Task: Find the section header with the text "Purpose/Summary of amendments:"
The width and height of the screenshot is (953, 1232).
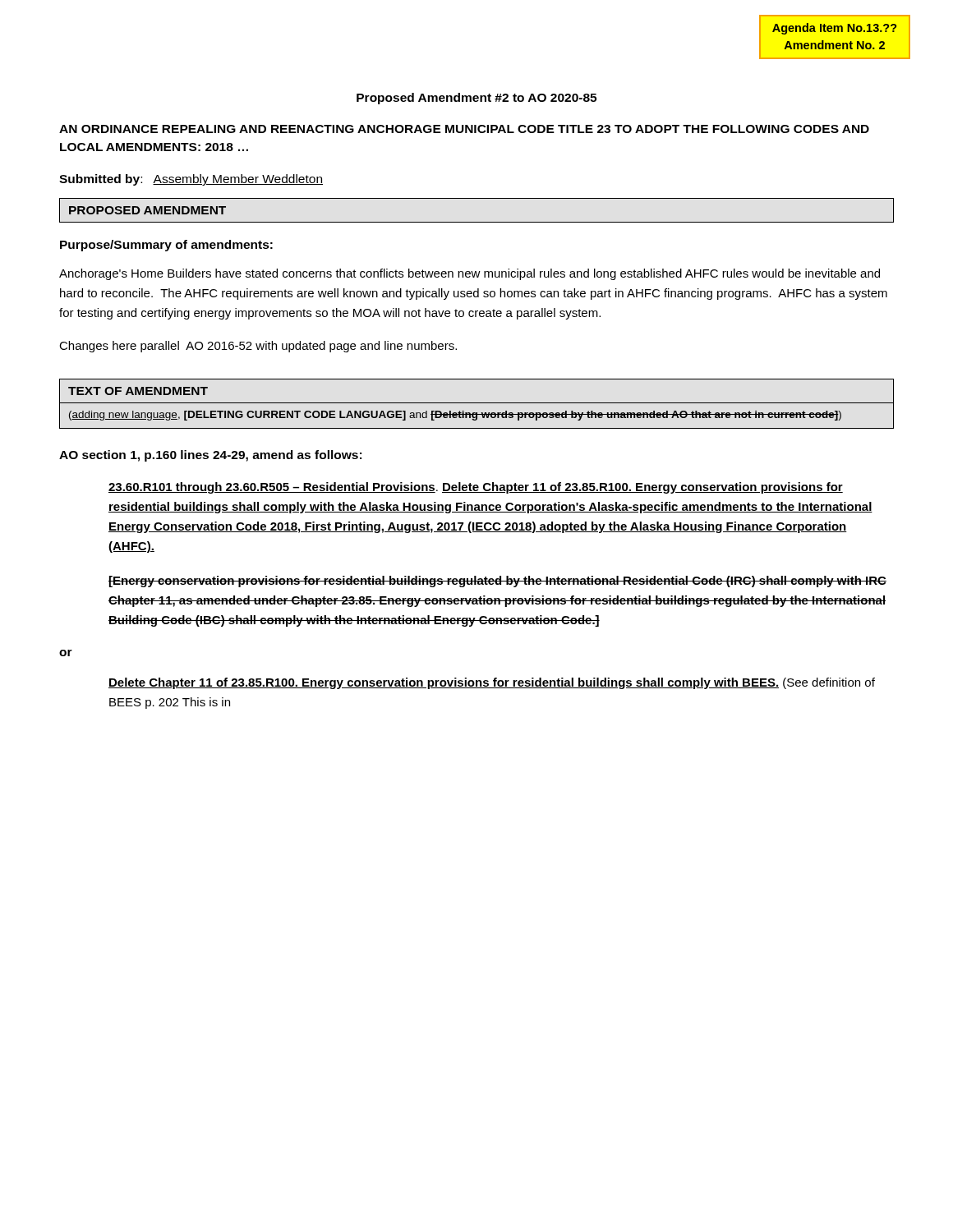Action: (166, 244)
